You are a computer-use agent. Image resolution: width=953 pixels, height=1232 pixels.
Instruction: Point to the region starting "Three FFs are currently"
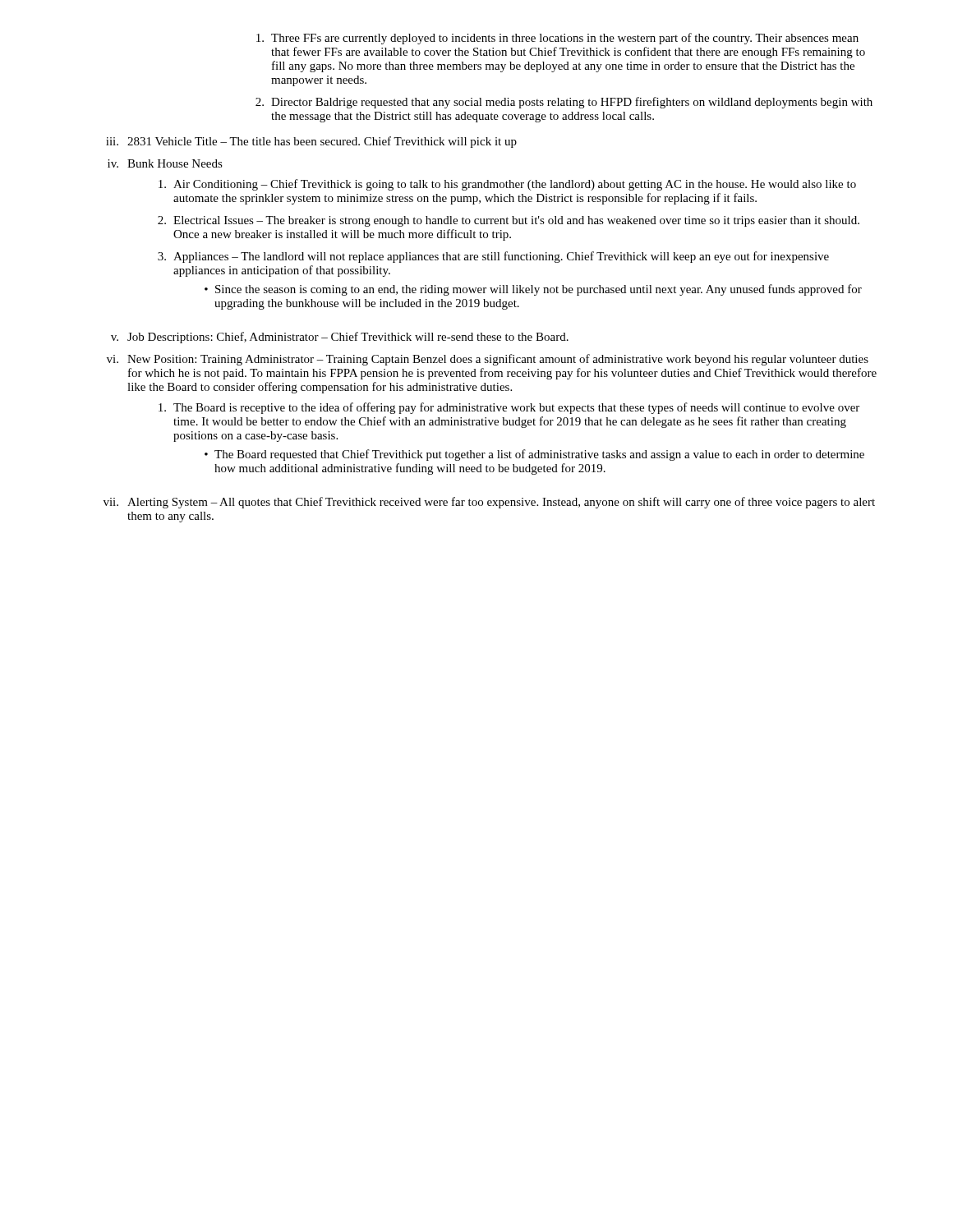click(x=559, y=59)
